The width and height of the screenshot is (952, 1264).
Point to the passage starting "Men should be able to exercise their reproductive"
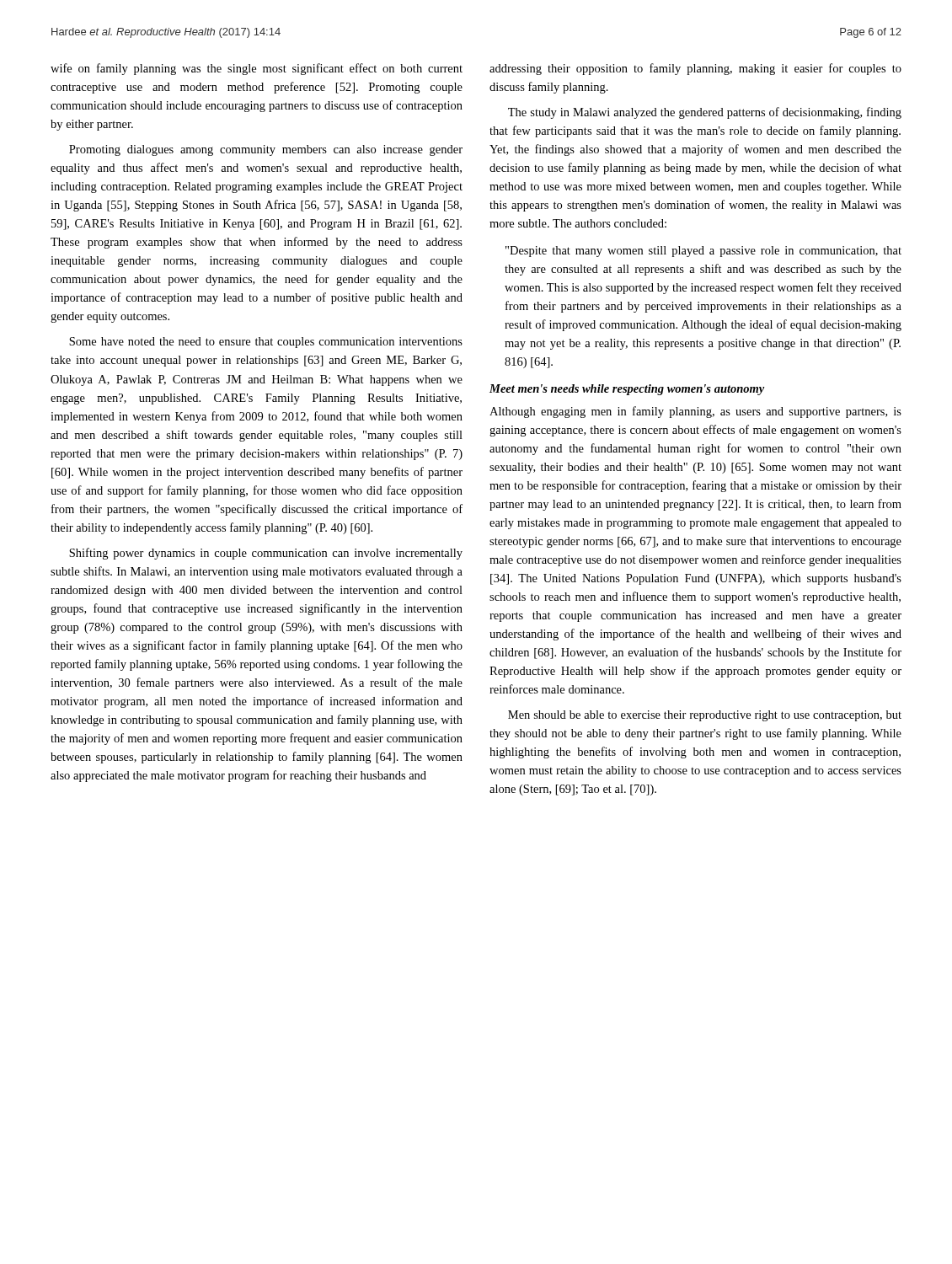tap(695, 752)
